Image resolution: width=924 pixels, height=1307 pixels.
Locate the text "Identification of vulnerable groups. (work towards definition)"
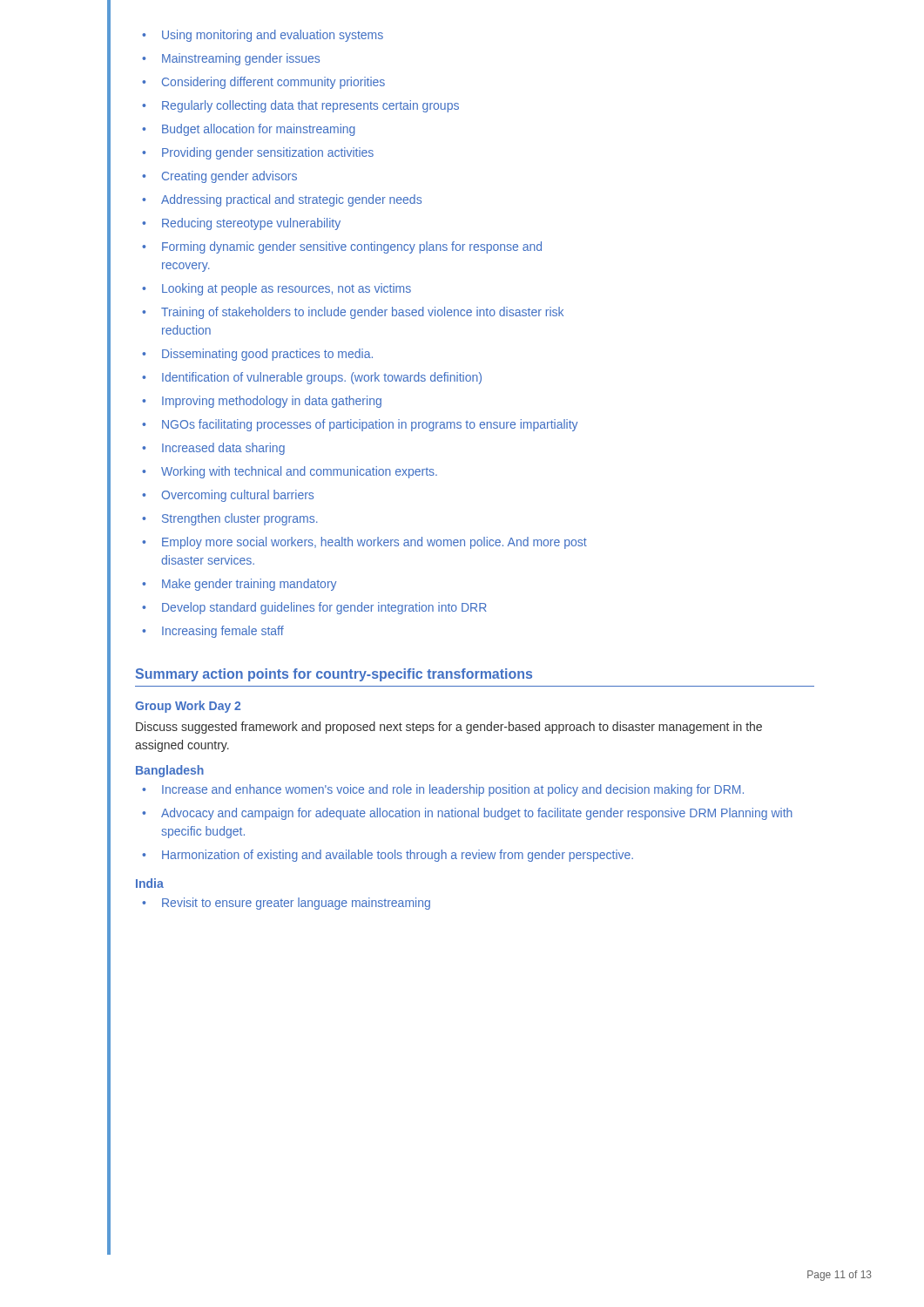tap(475, 378)
